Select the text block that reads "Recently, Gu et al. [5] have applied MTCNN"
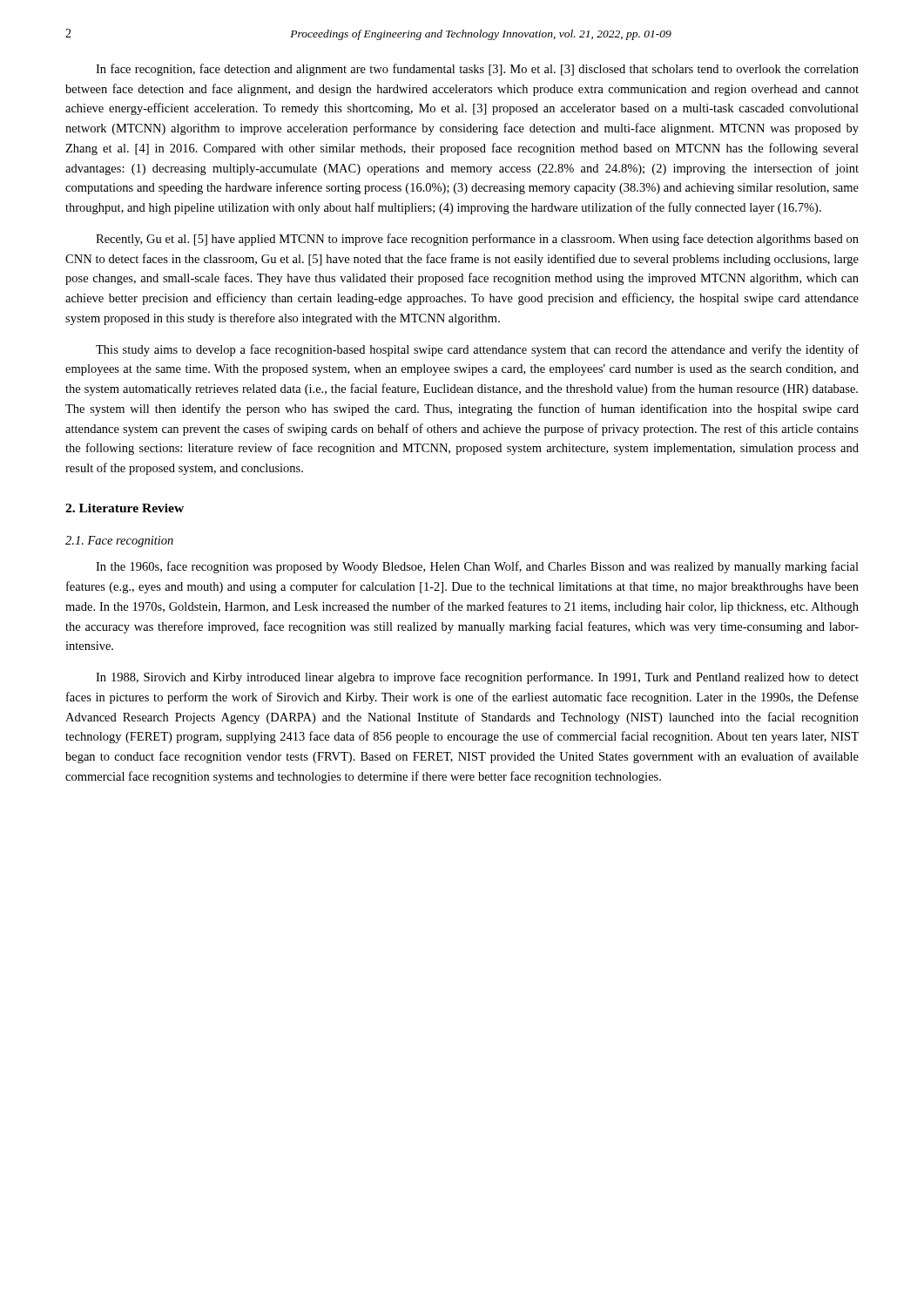The image size is (924, 1307). tap(462, 279)
